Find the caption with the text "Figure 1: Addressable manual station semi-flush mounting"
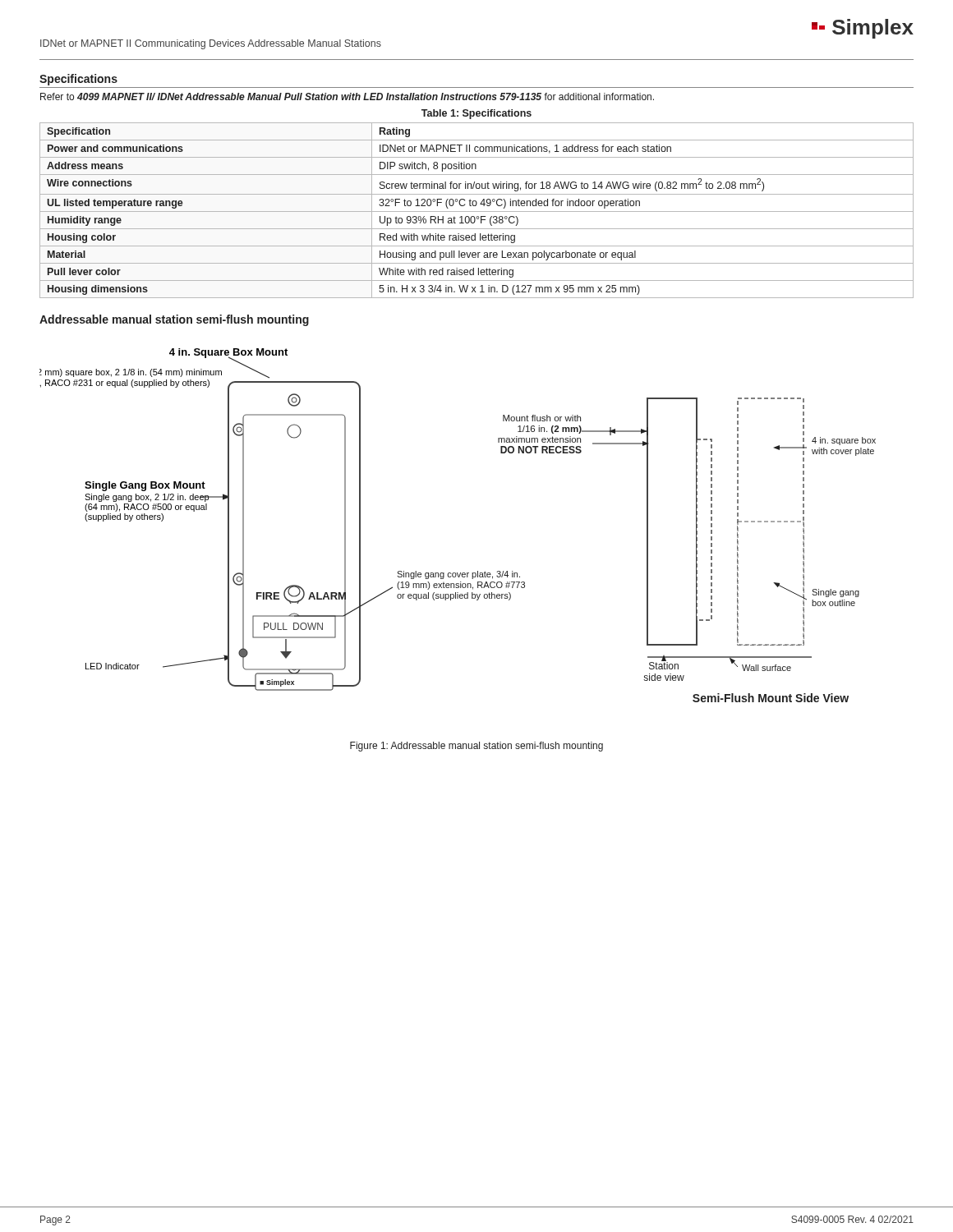This screenshot has width=953, height=1232. pos(476,746)
